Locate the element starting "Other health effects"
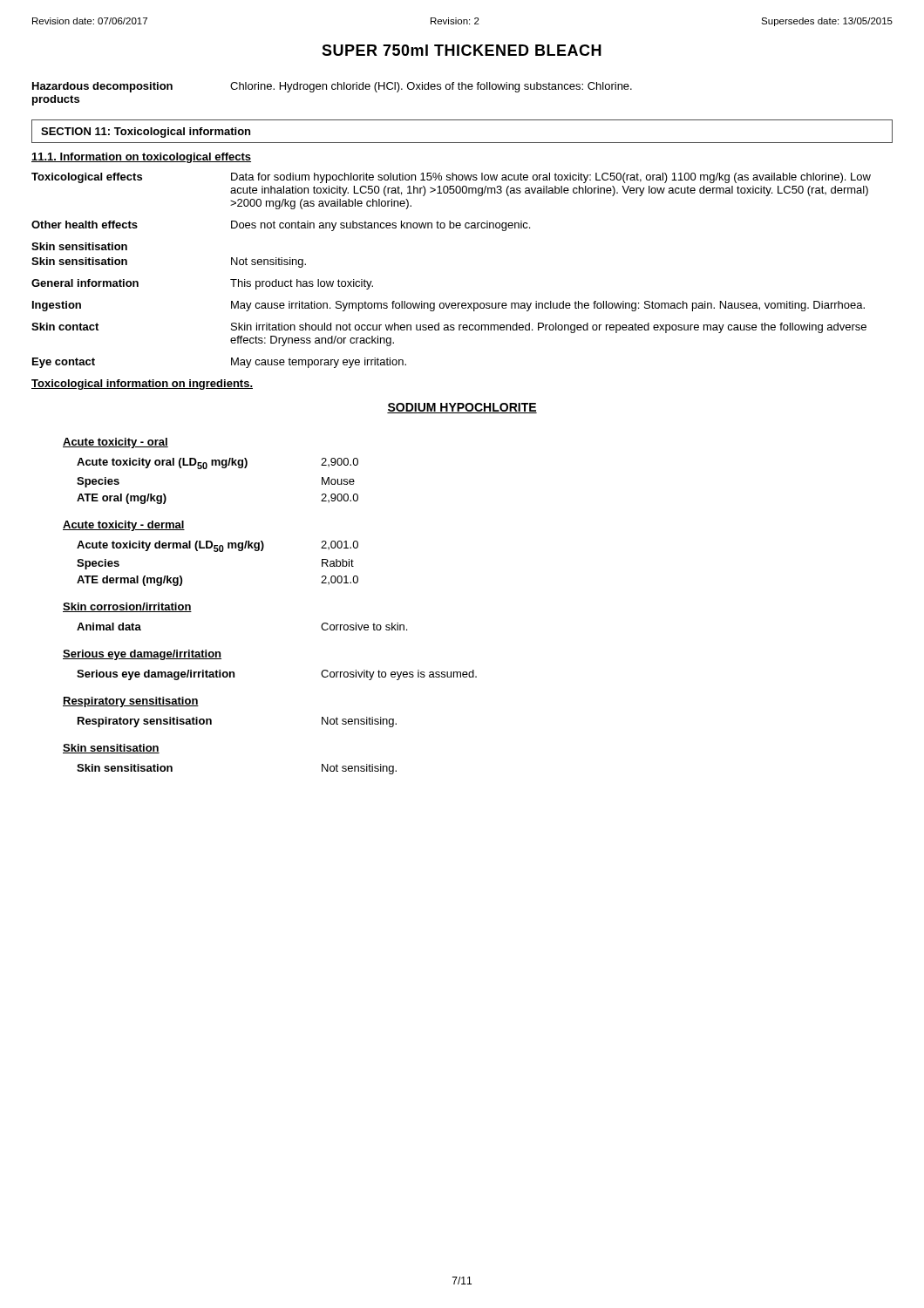 tap(85, 225)
